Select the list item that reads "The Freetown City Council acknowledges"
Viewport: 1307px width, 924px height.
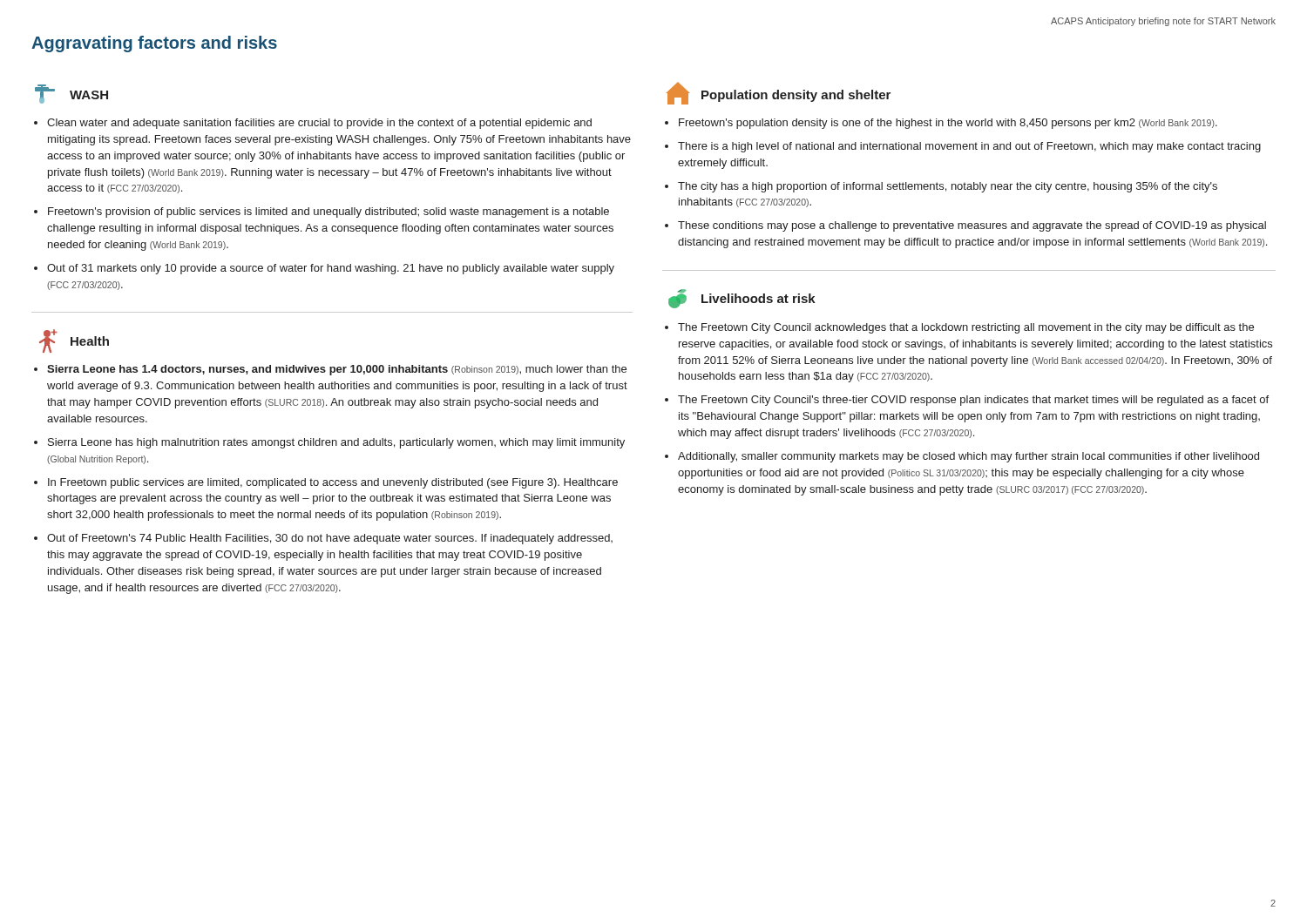975,352
